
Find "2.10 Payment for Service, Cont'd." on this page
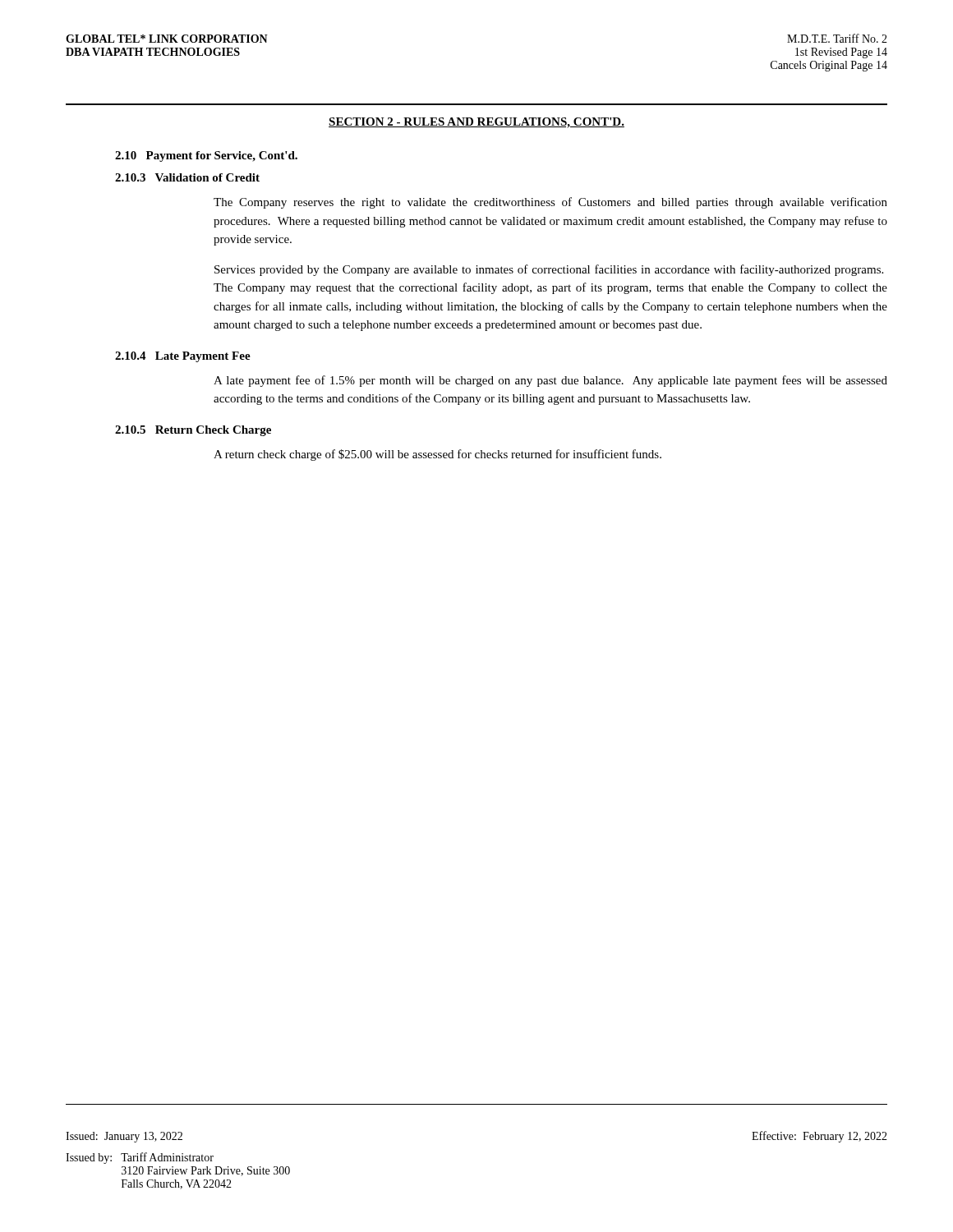click(x=206, y=156)
